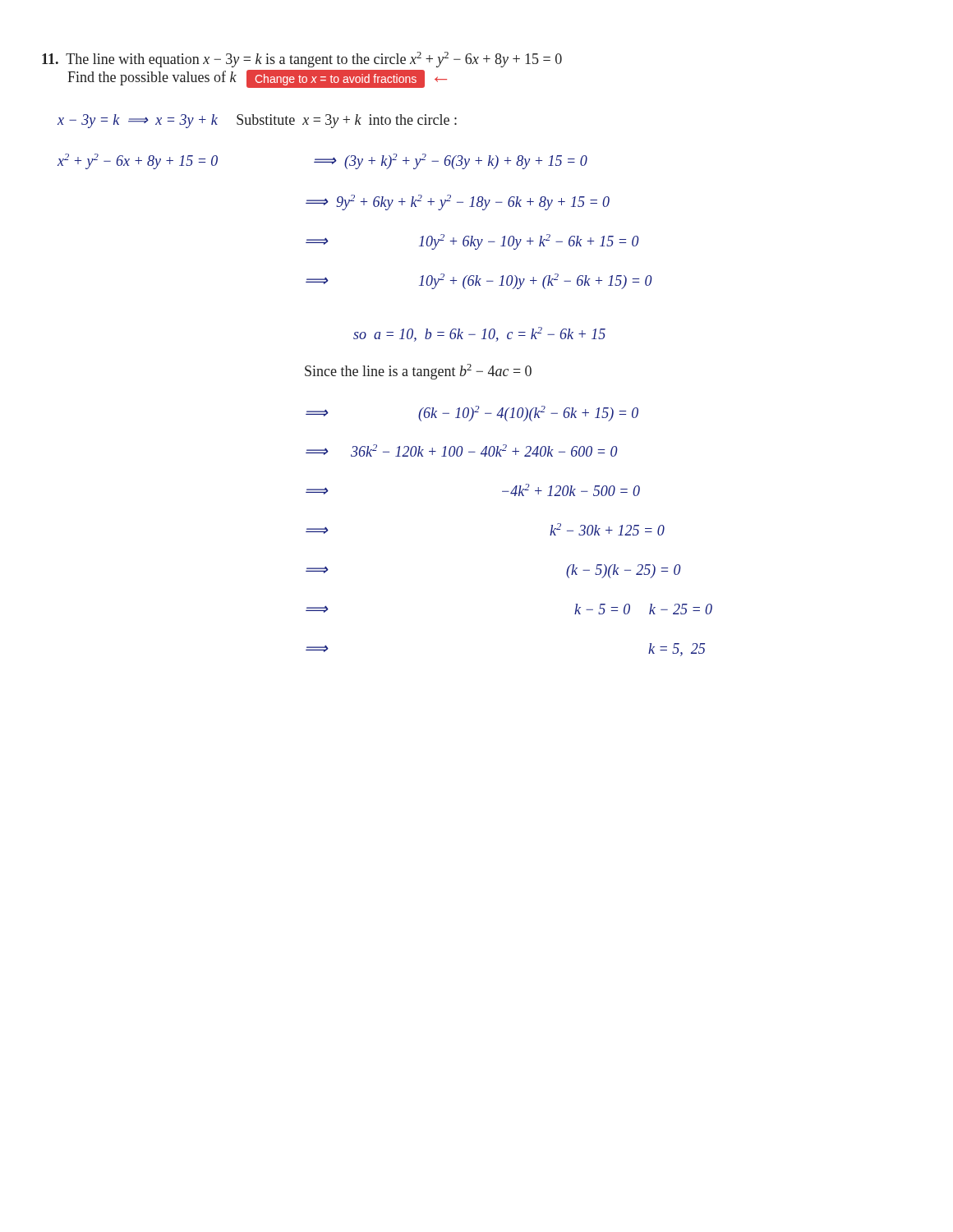This screenshot has height=1232, width=953.
Task: Click the formula that begins "x − 3y = k ⟹ x ="
Action: [258, 120]
